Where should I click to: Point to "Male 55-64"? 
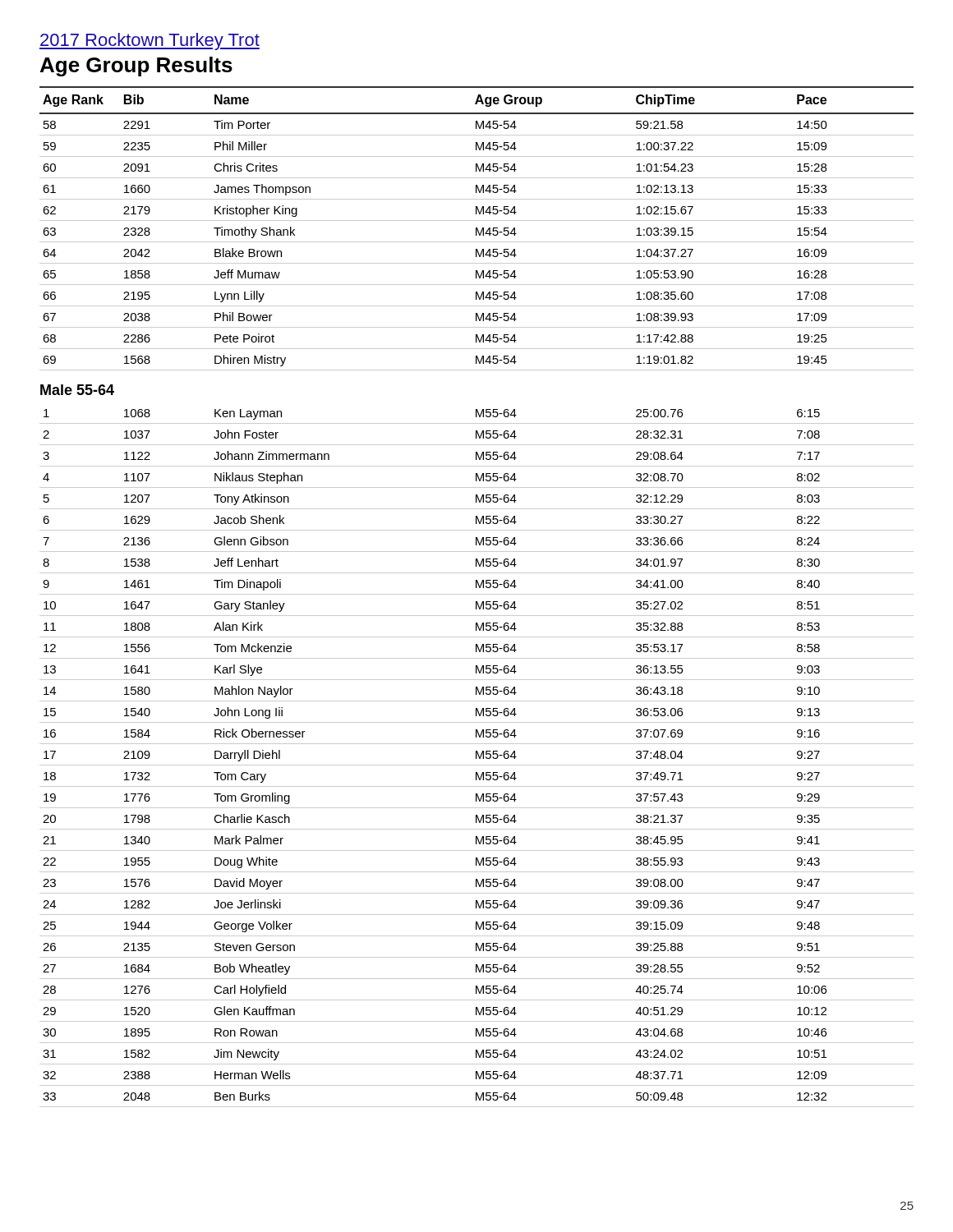(77, 390)
